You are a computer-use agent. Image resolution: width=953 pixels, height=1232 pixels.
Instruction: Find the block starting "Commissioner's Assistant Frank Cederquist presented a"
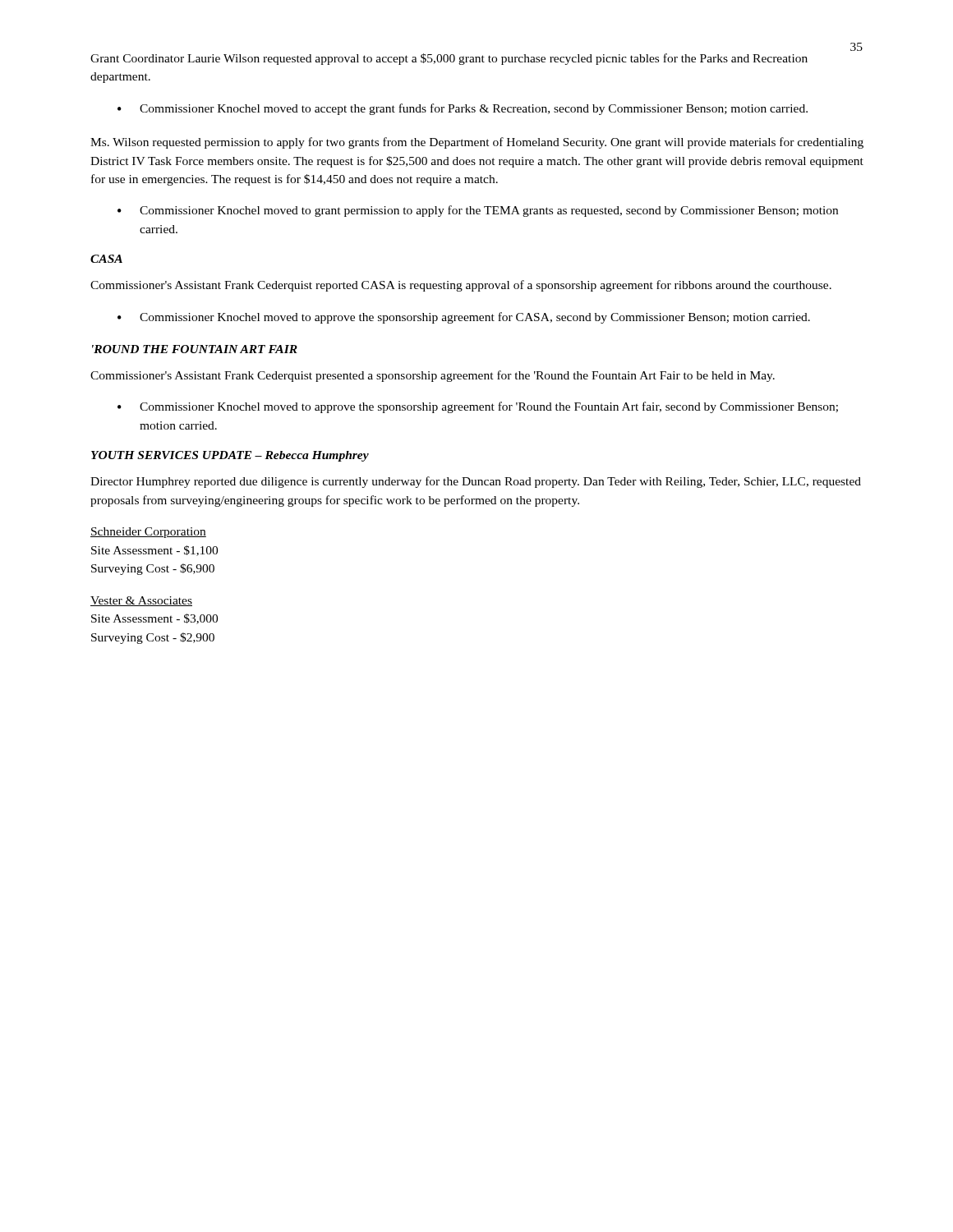point(481,376)
